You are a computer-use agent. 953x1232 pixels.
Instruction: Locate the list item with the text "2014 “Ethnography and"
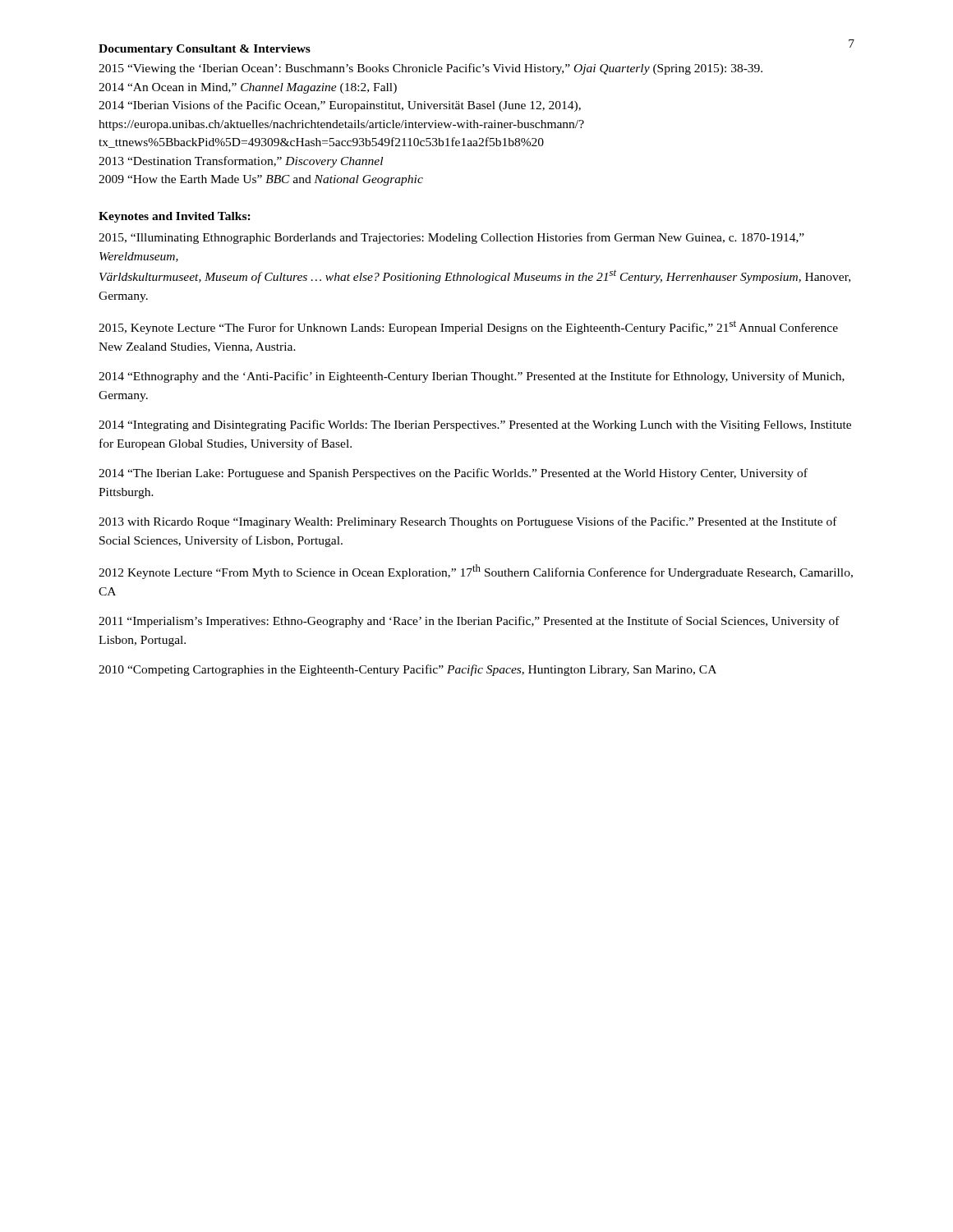pyautogui.click(x=472, y=385)
